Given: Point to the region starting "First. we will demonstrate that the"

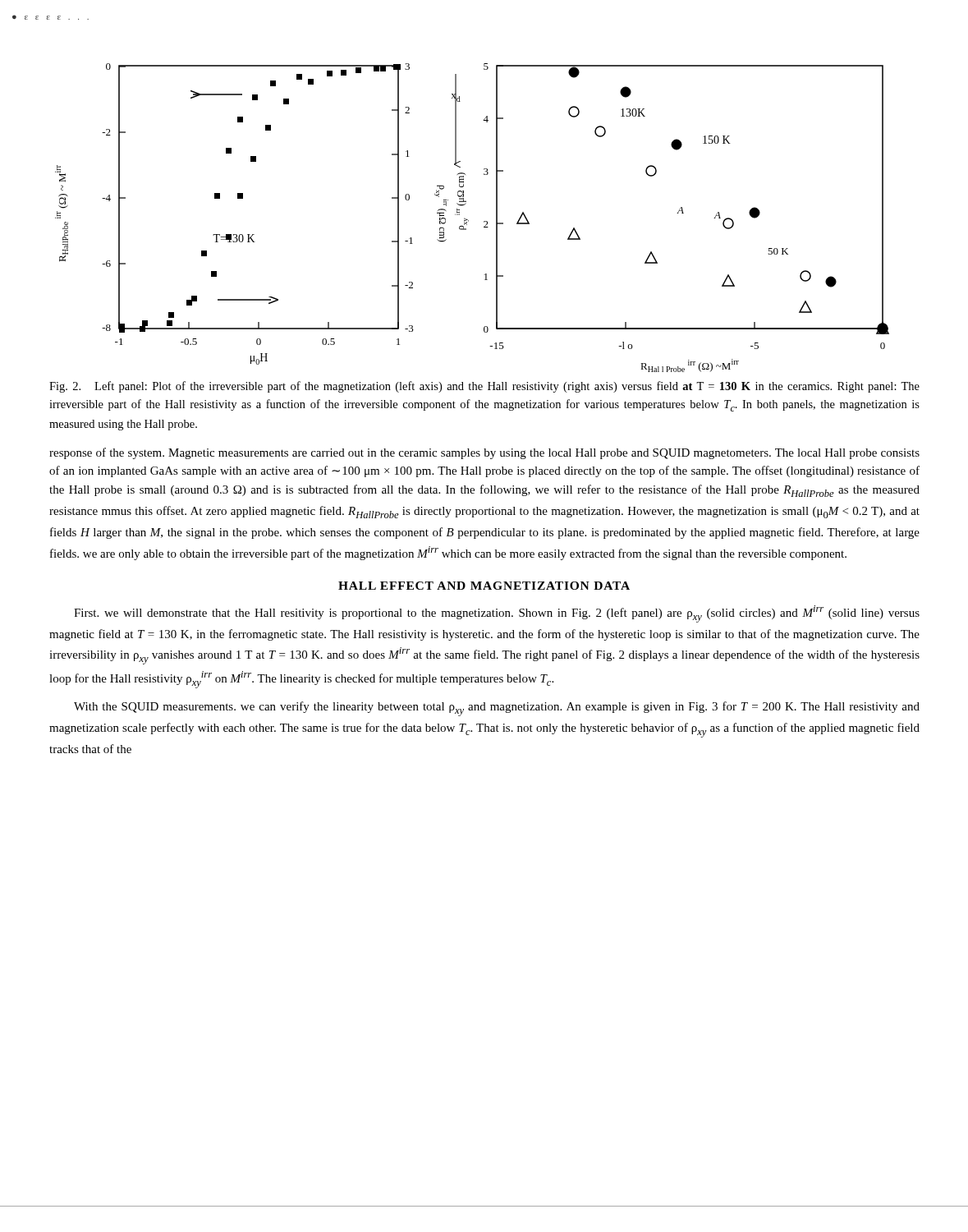Looking at the screenshot, I should [484, 646].
